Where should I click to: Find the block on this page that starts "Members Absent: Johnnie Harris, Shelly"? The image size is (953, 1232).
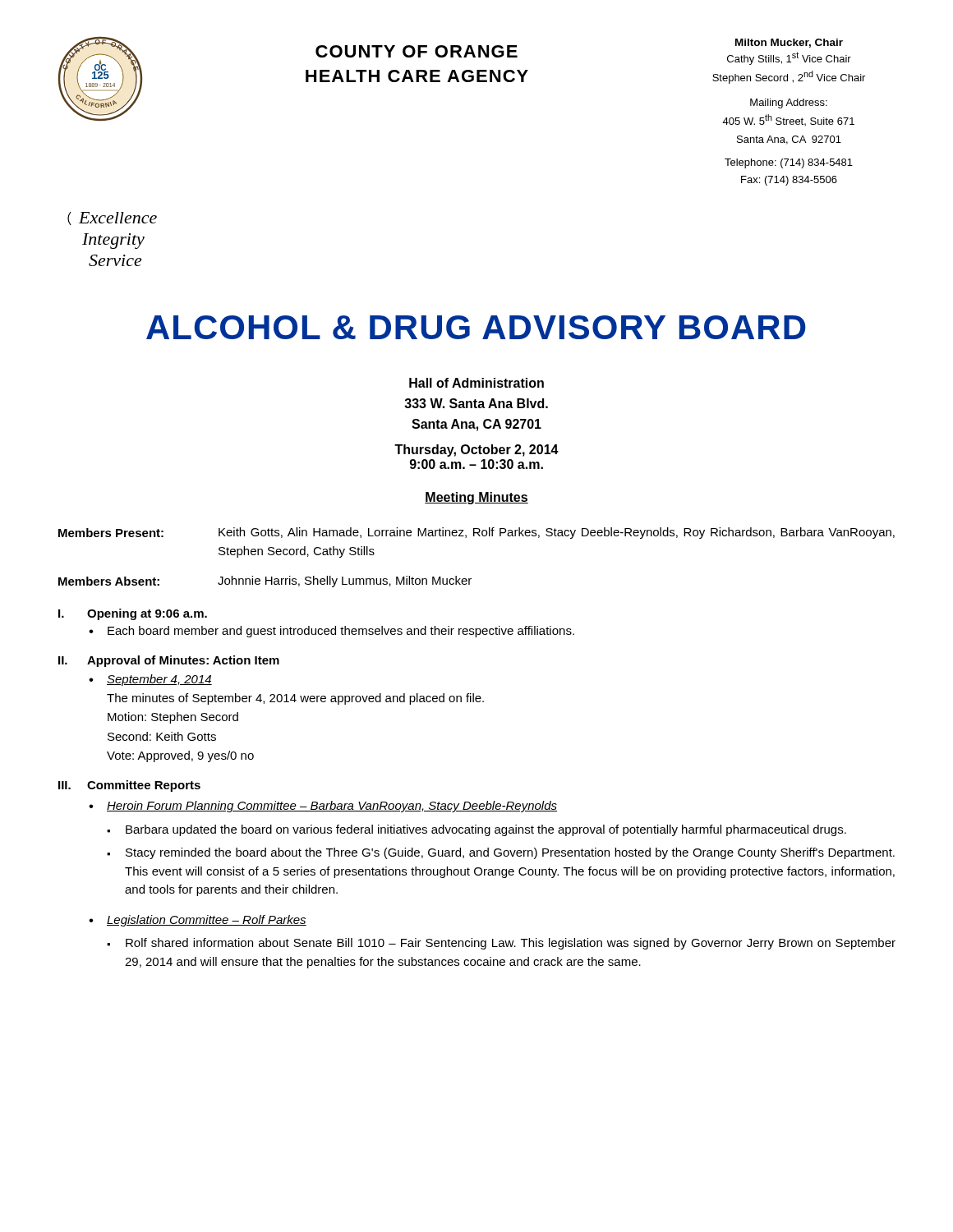pyautogui.click(x=476, y=582)
